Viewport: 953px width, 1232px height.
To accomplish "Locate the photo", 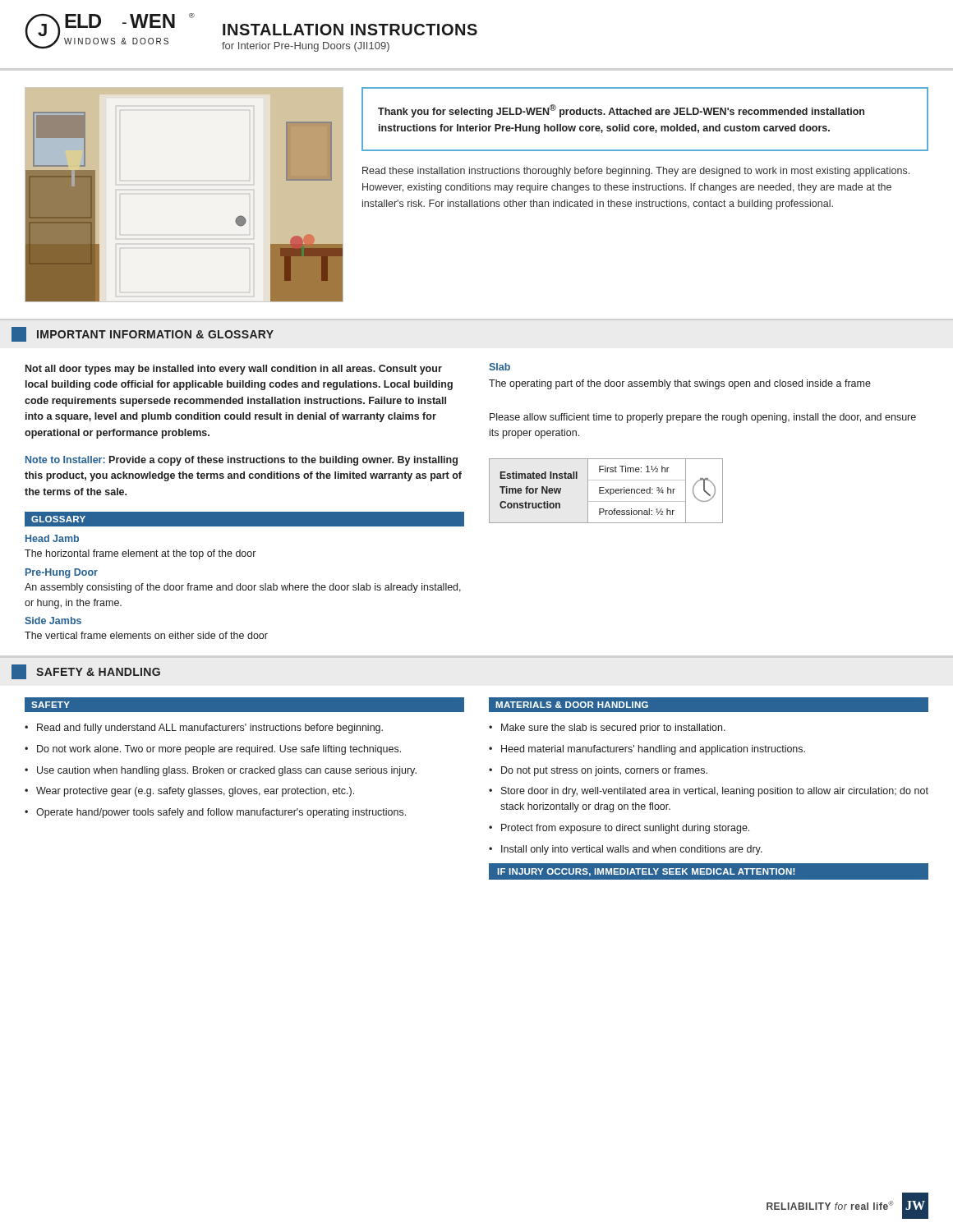I will tap(184, 195).
